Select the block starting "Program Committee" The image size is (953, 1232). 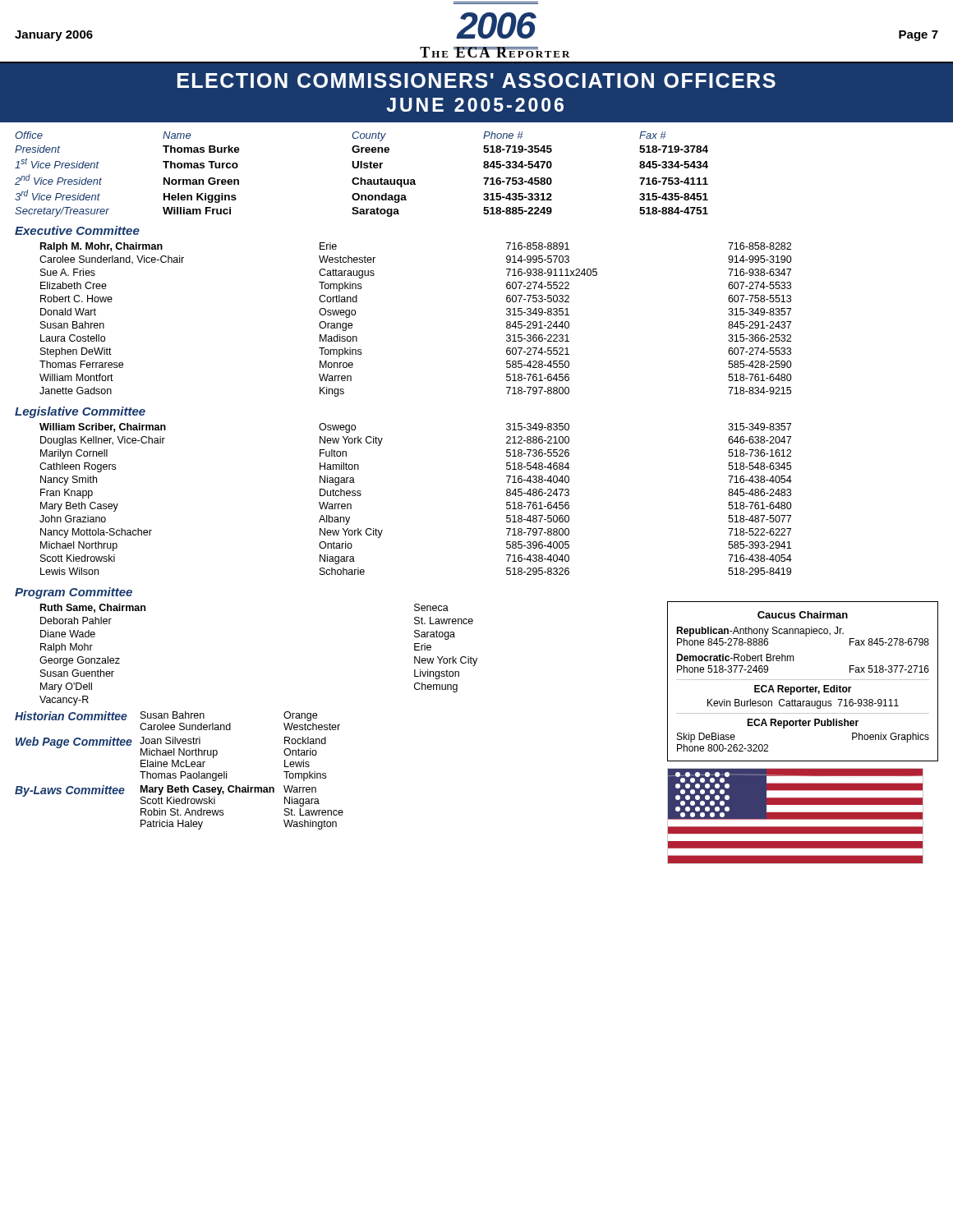tap(74, 592)
